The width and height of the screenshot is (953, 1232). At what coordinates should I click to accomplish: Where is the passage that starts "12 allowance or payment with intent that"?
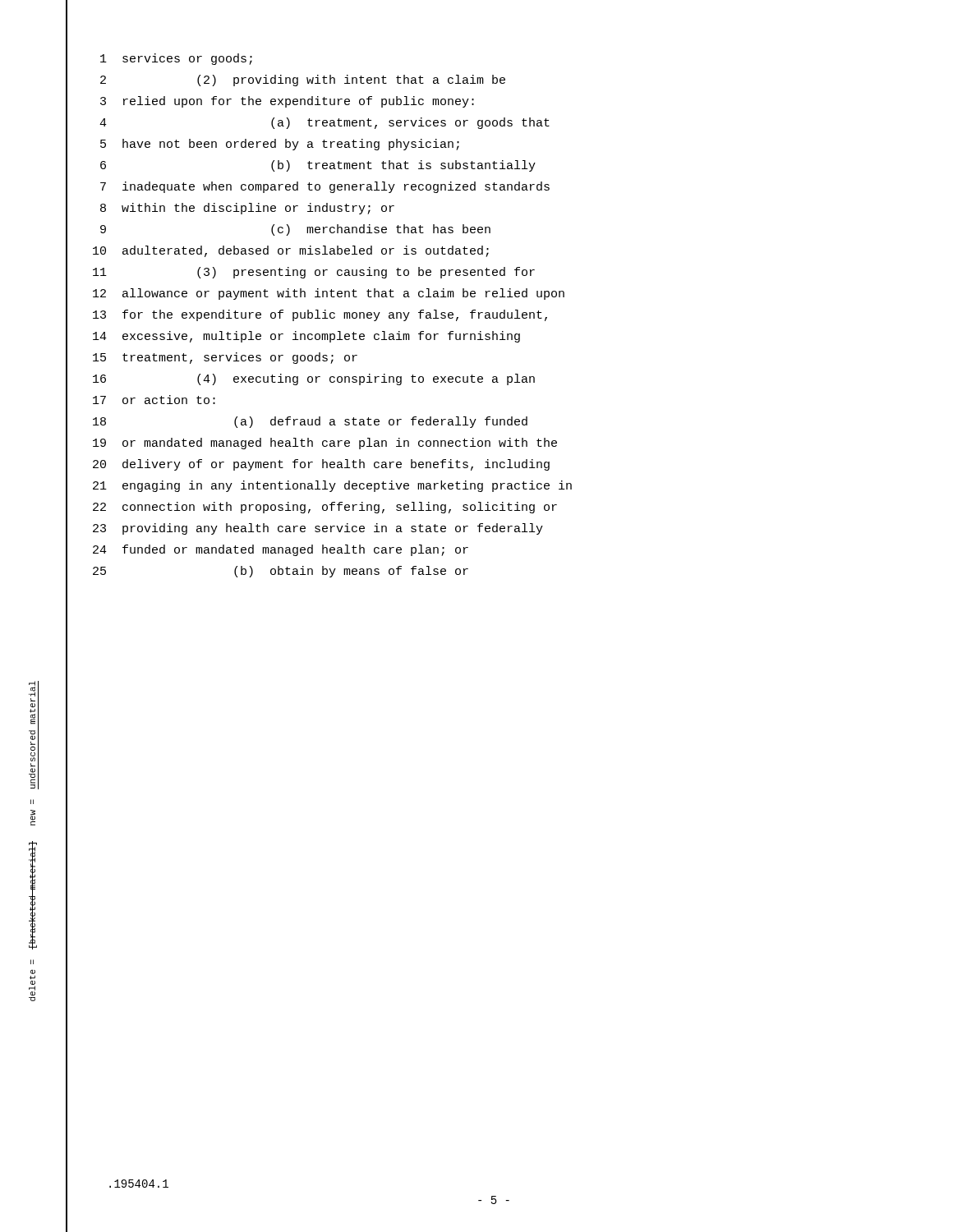(x=494, y=295)
